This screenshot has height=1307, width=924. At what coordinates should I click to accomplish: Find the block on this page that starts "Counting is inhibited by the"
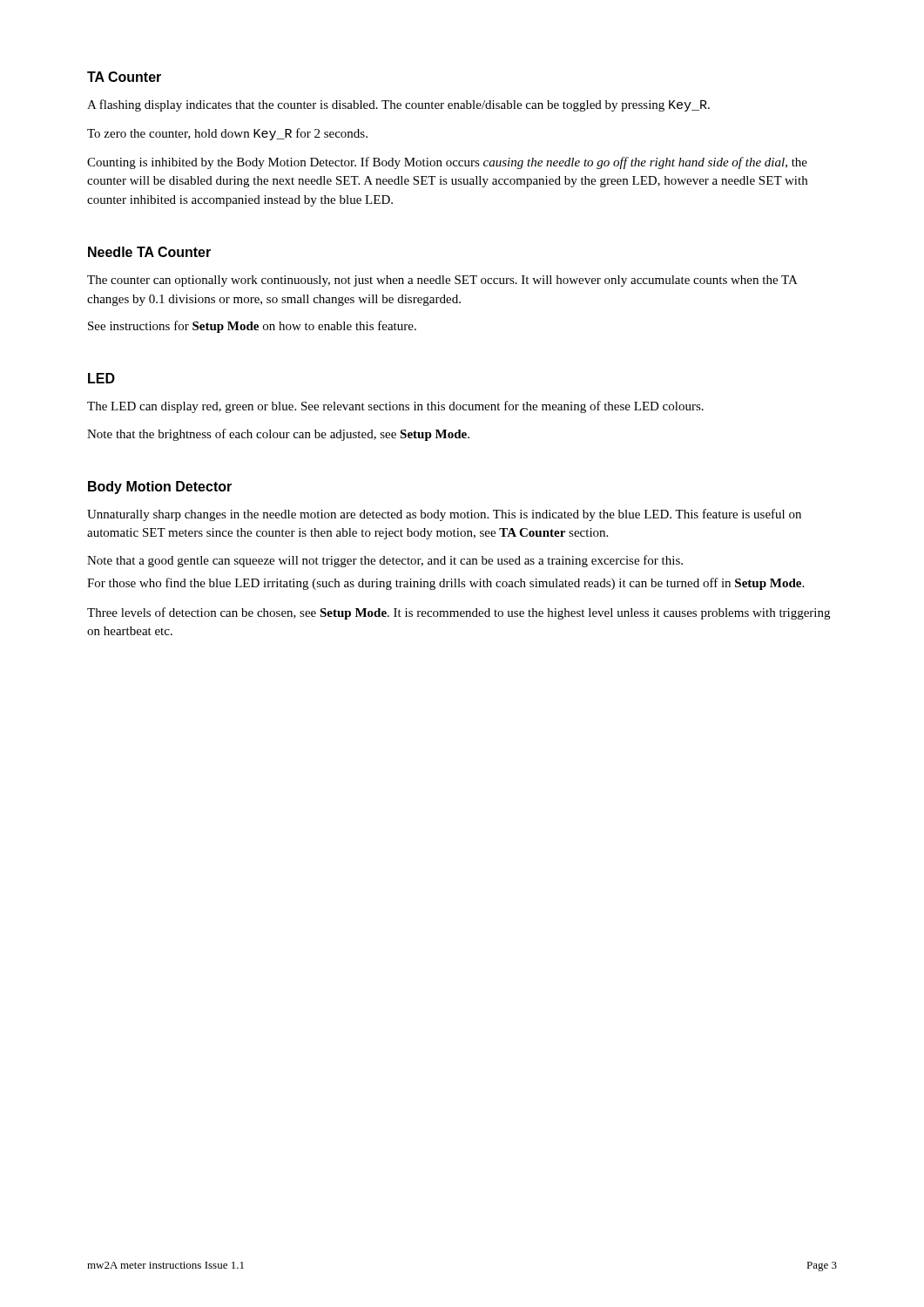[448, 181]
